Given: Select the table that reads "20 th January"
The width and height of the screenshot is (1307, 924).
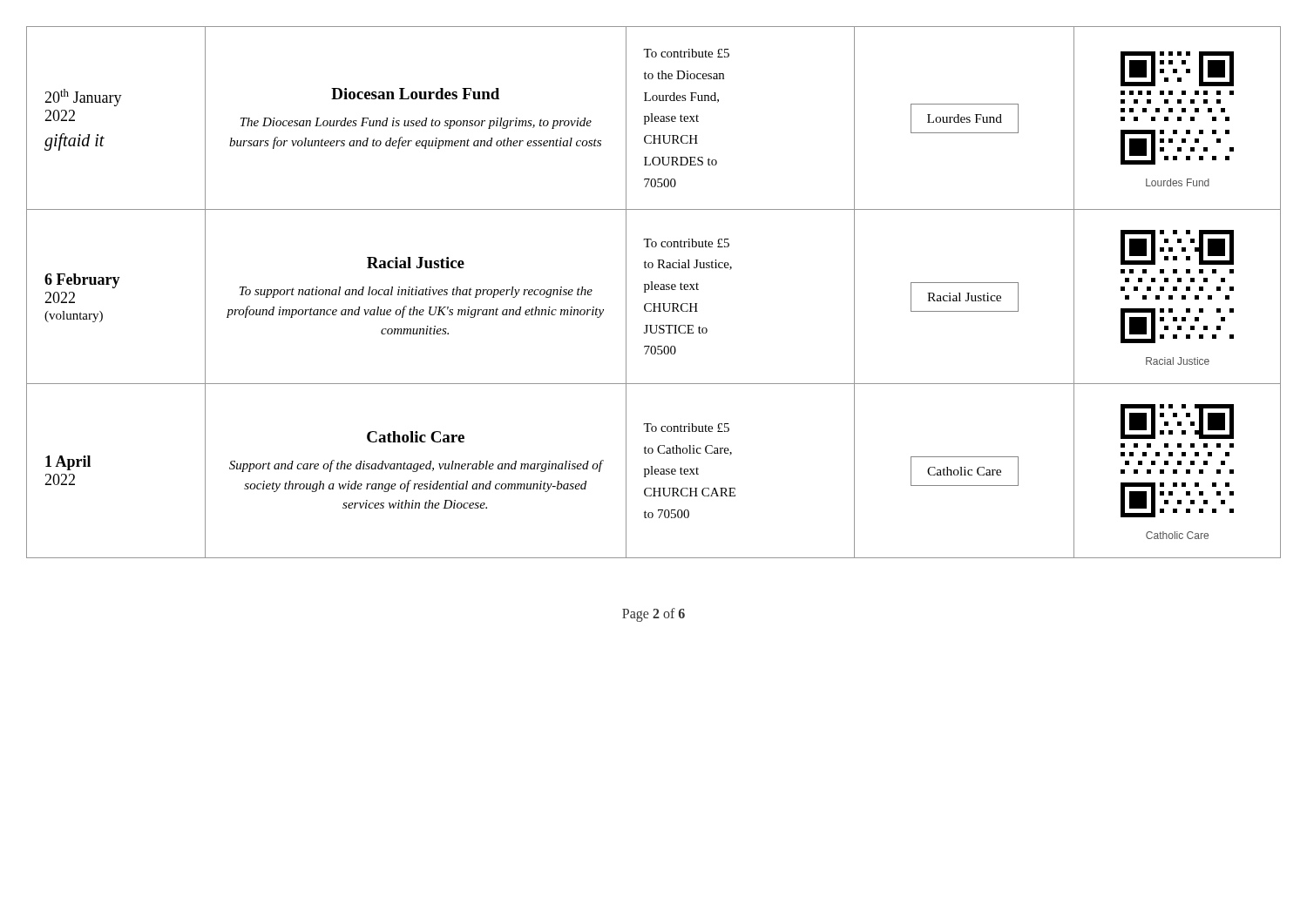Looking at the screenshot, I should 654,292.
